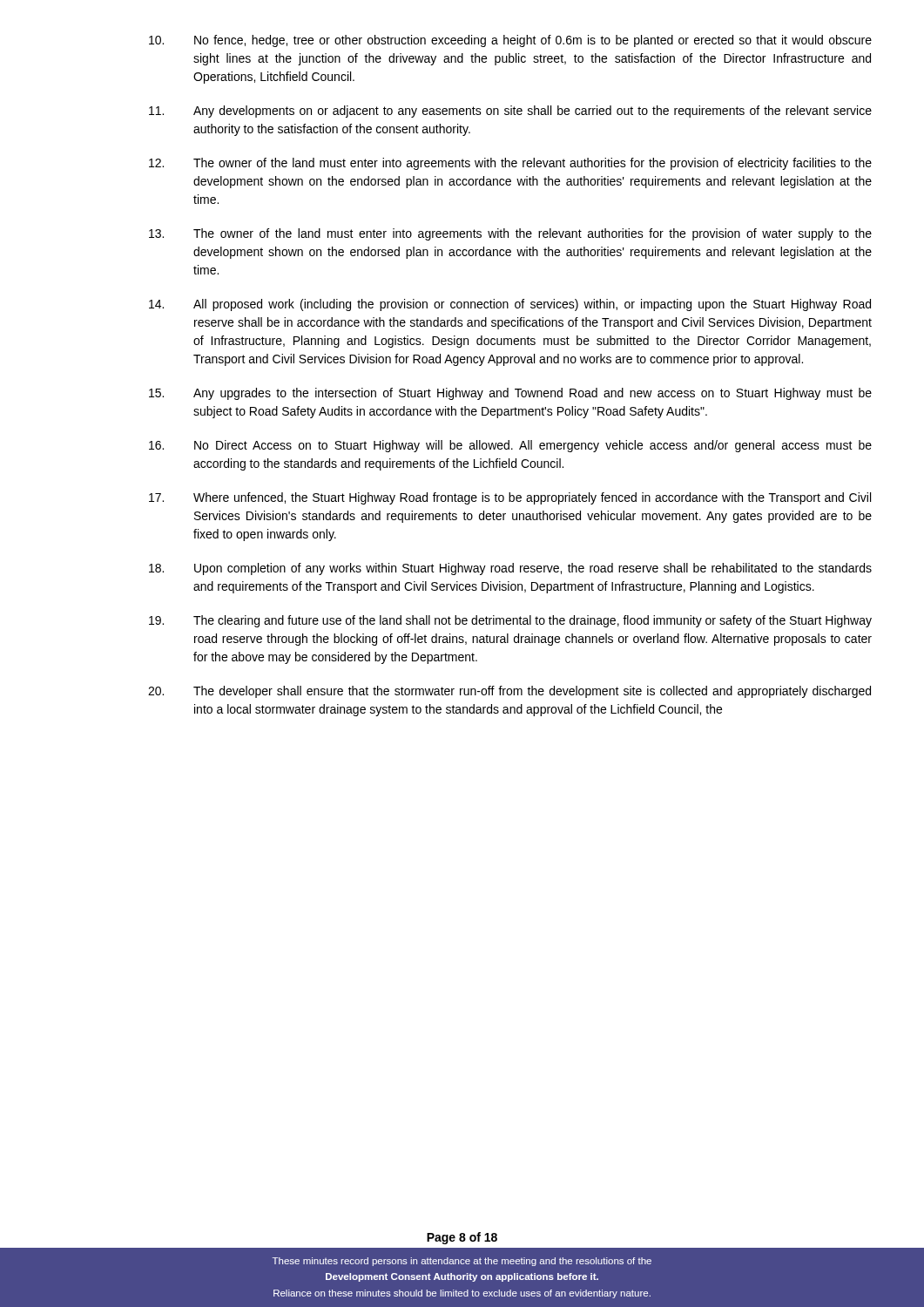
Task: Locate the element starting "18. Upon completion of any"
Action: 510,578
